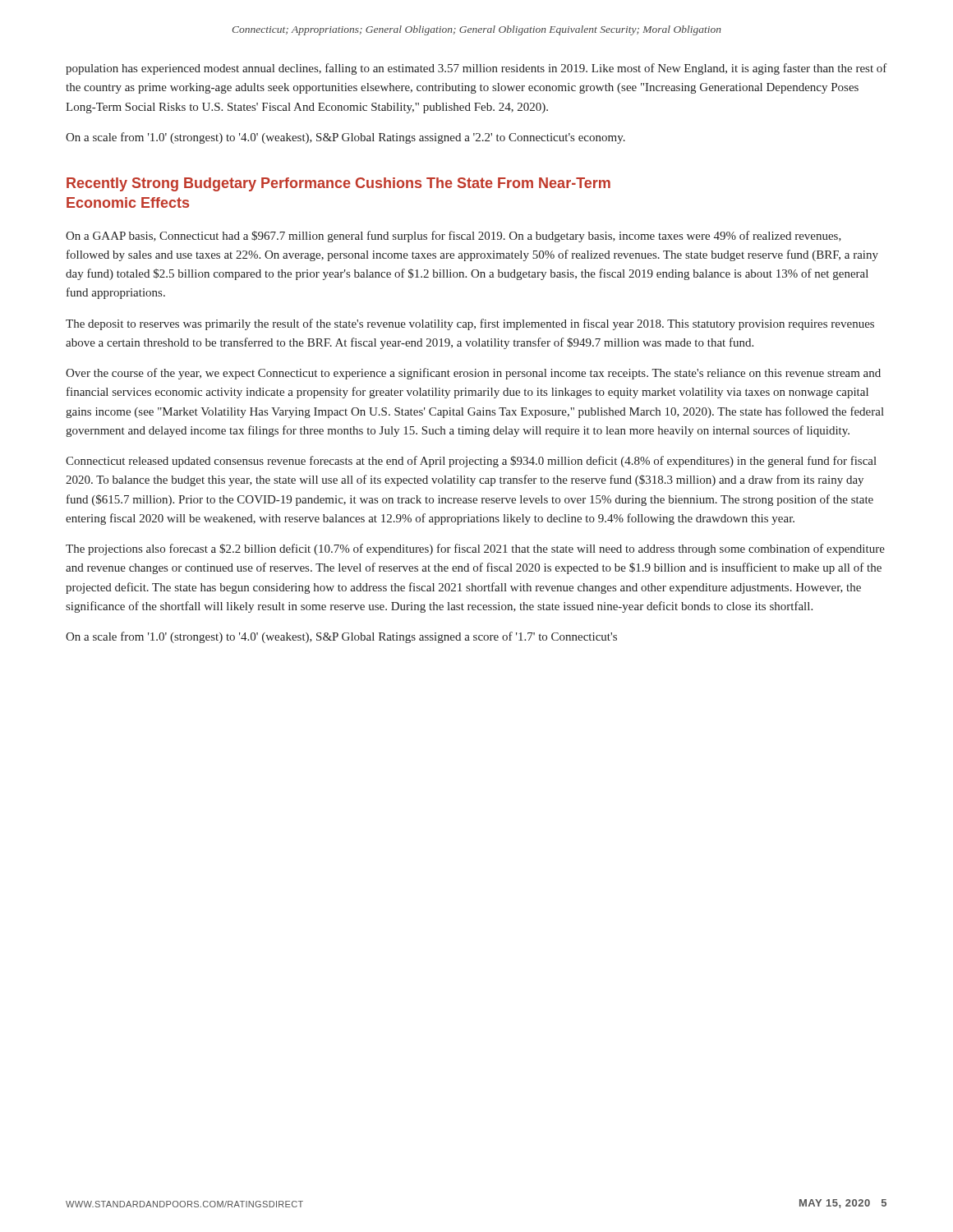
Task: Select the text block that says "Over the course of"
Action: (x=476, y=402)
